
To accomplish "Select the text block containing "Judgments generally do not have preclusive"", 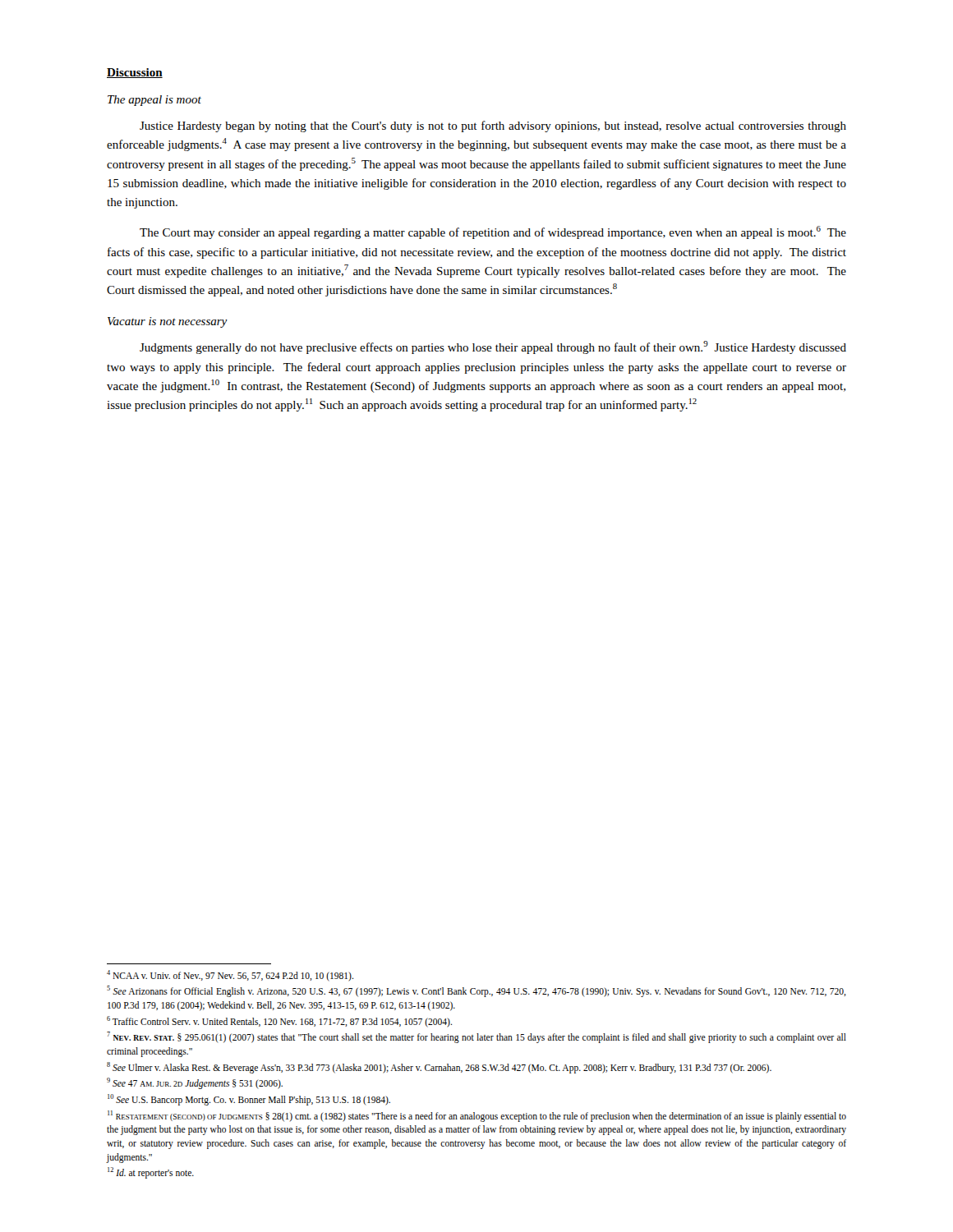I will point(476,377).
